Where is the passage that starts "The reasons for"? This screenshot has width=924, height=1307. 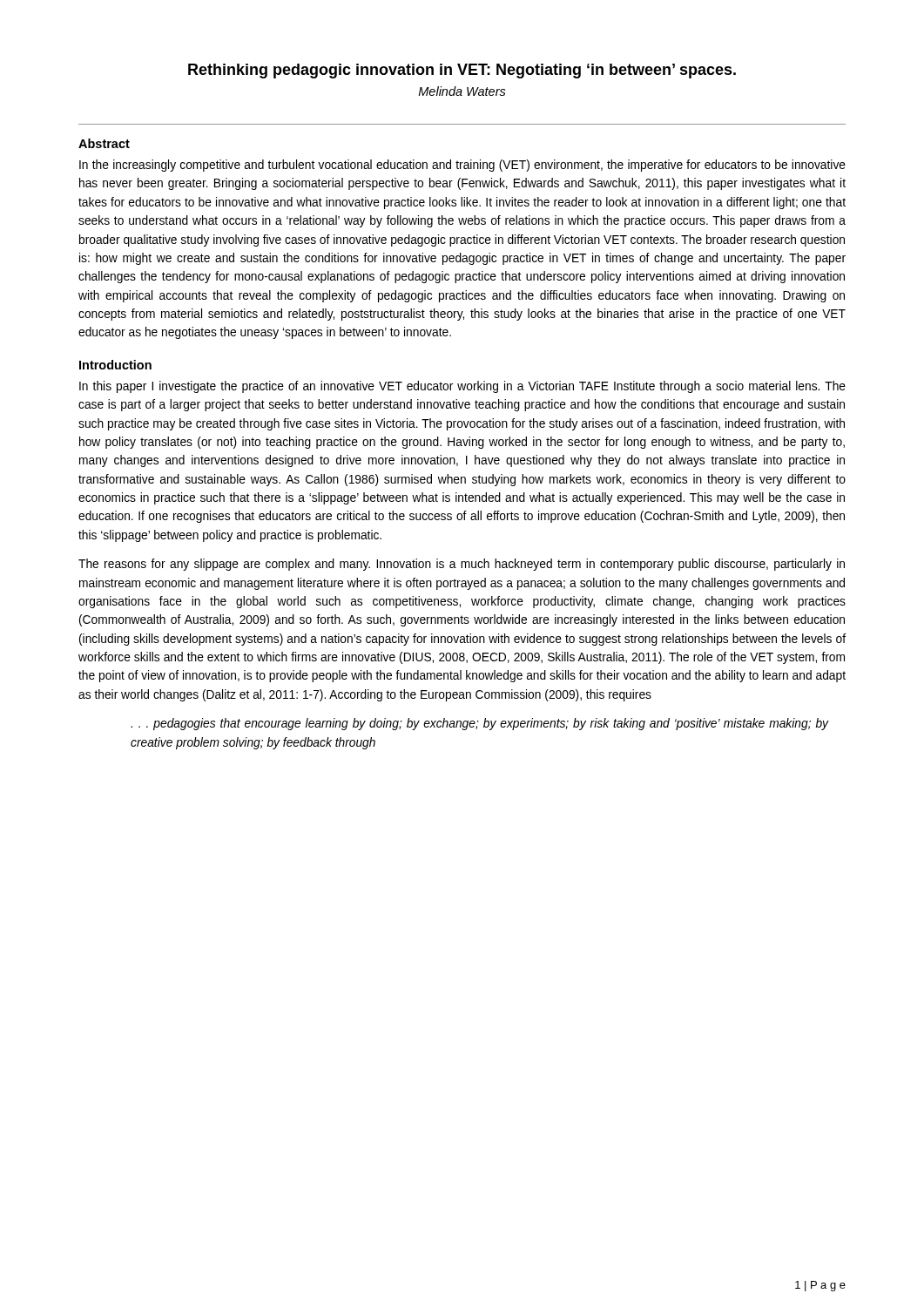coord(462,630)
